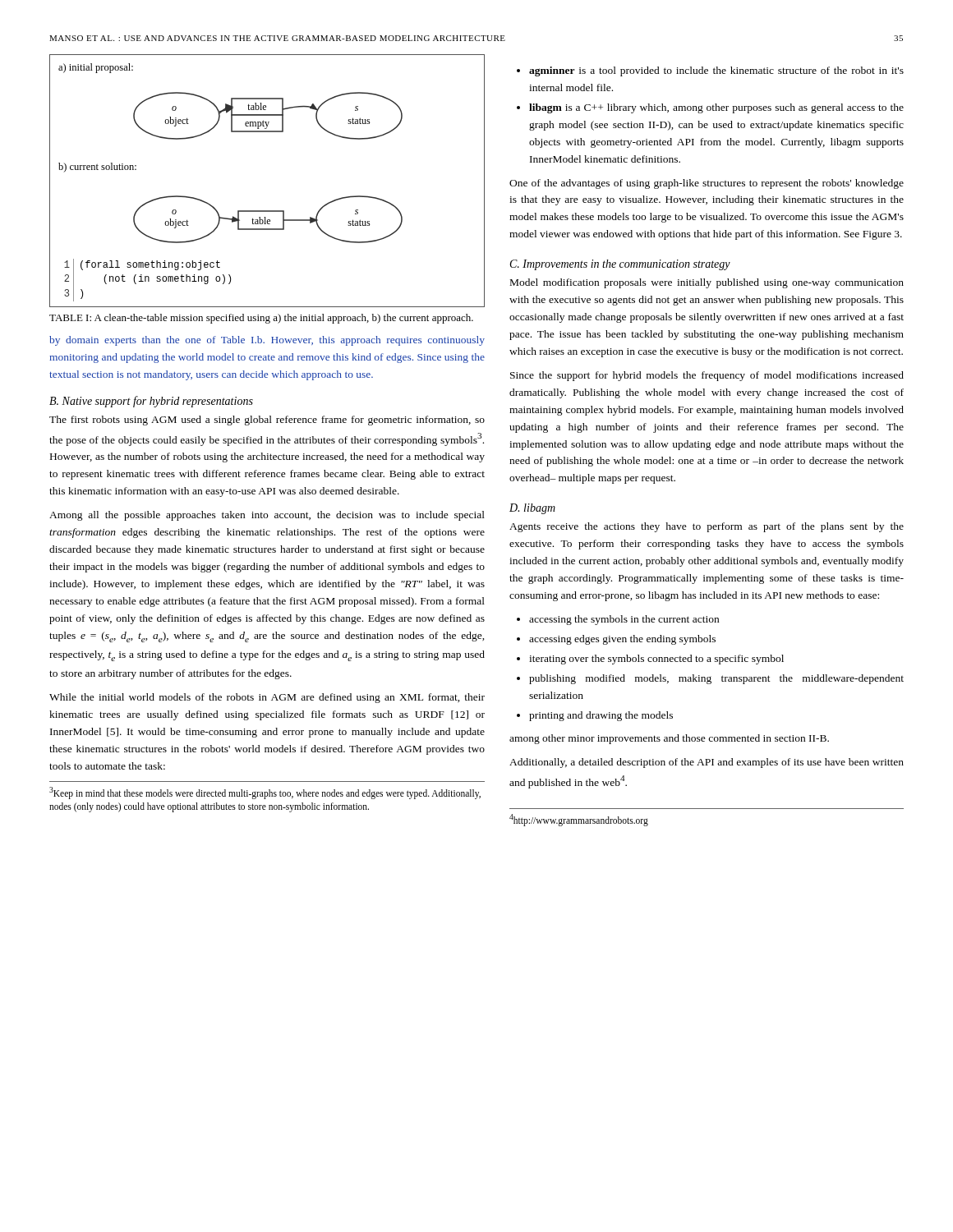Find the block on this page that starts "by domain experts than the"
This screenshot has height=1232, width=953.
267,357
